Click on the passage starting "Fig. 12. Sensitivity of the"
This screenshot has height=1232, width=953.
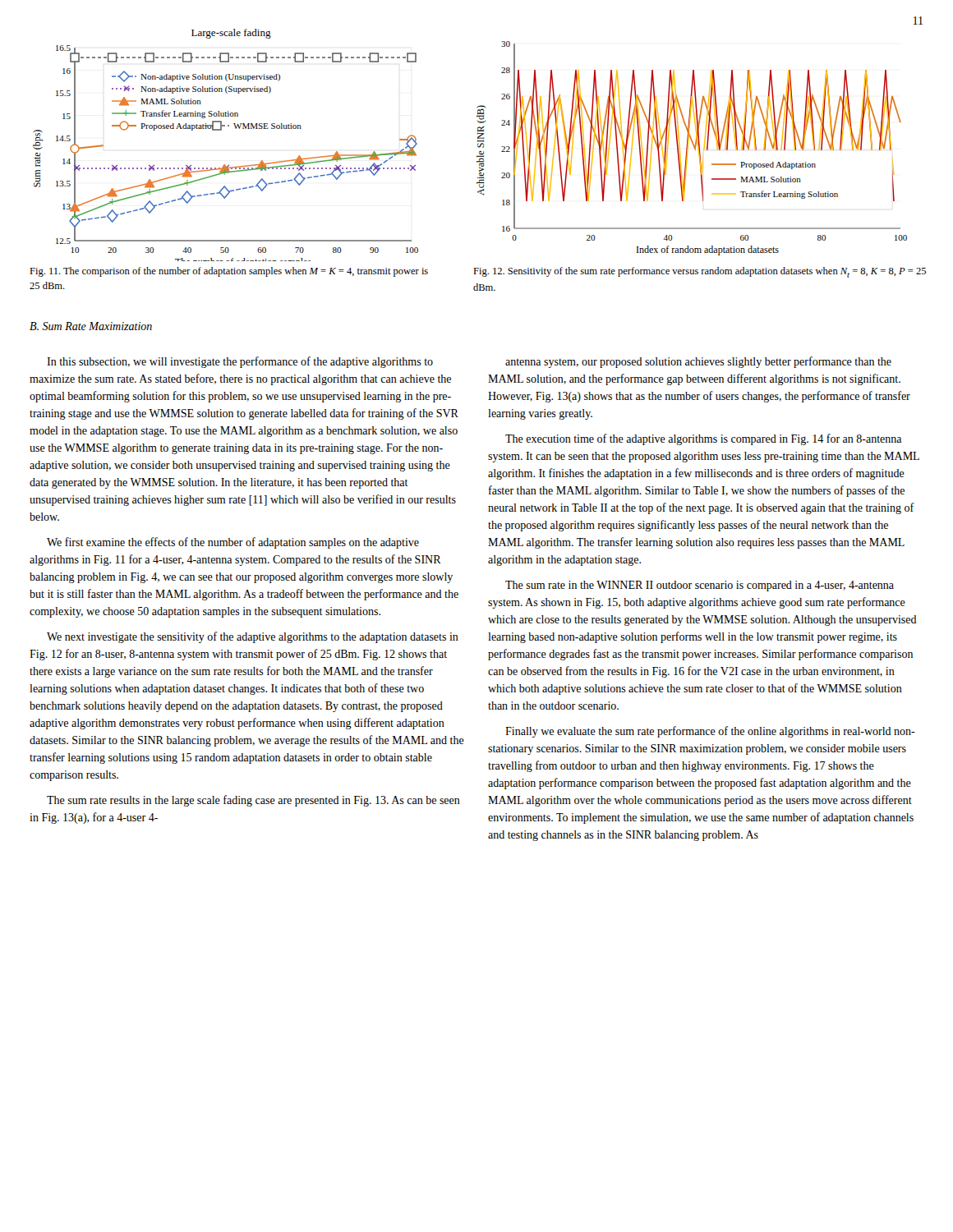point(700,279)
